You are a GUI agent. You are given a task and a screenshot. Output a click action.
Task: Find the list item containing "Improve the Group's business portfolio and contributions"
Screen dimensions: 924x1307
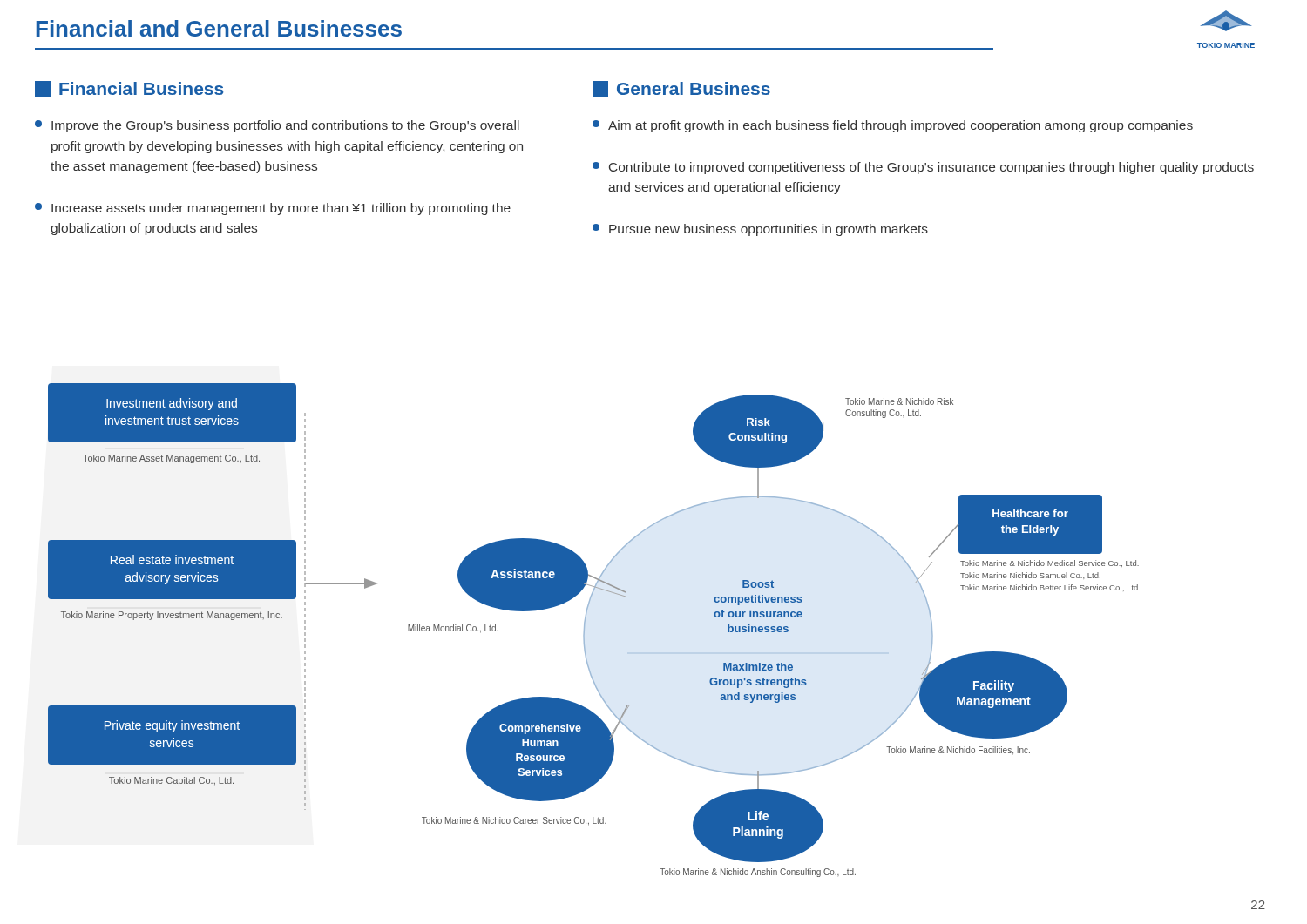coord(288,146)
